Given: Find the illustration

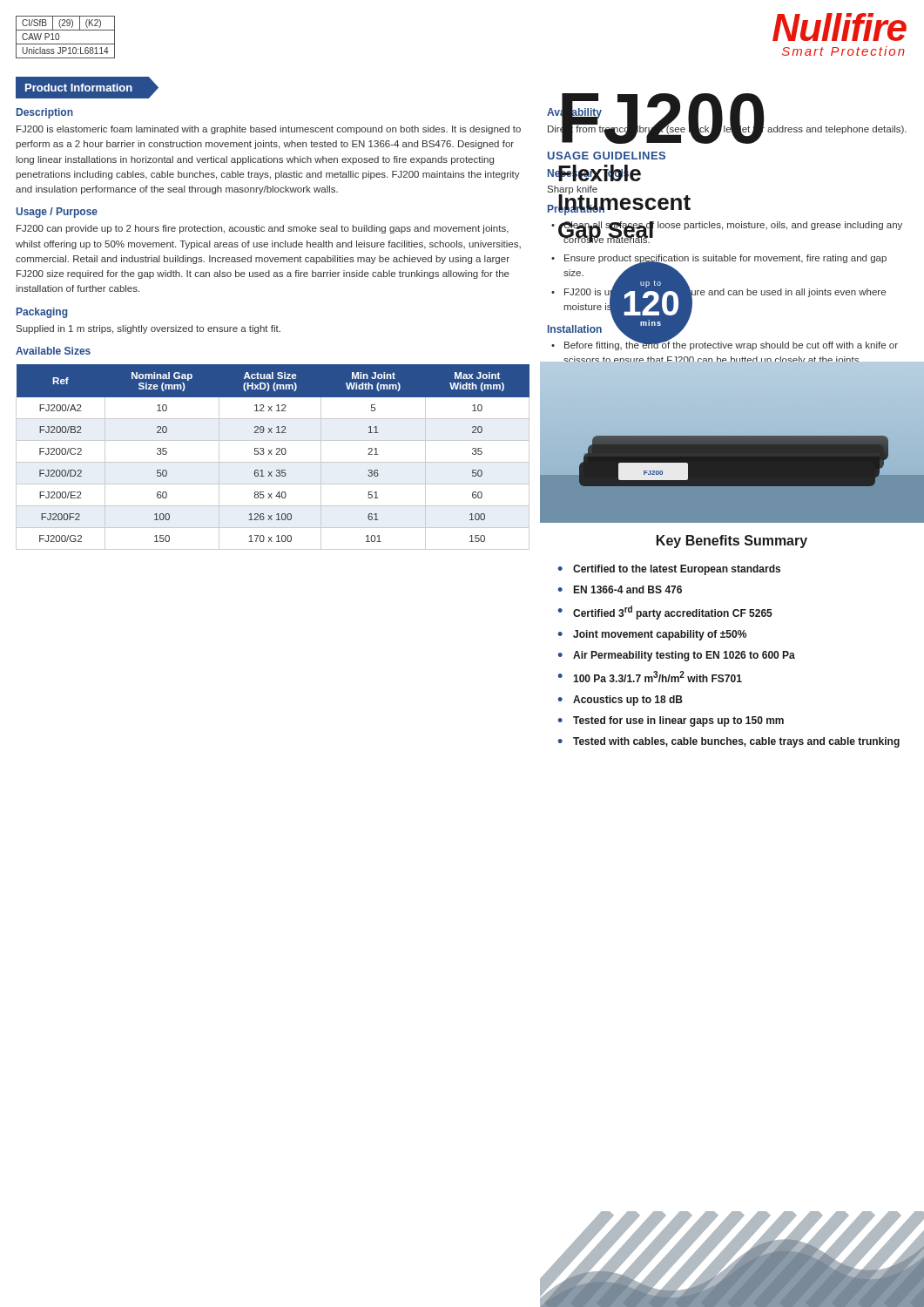Looking at the screenshot, I should click(x=732, y=1259).
